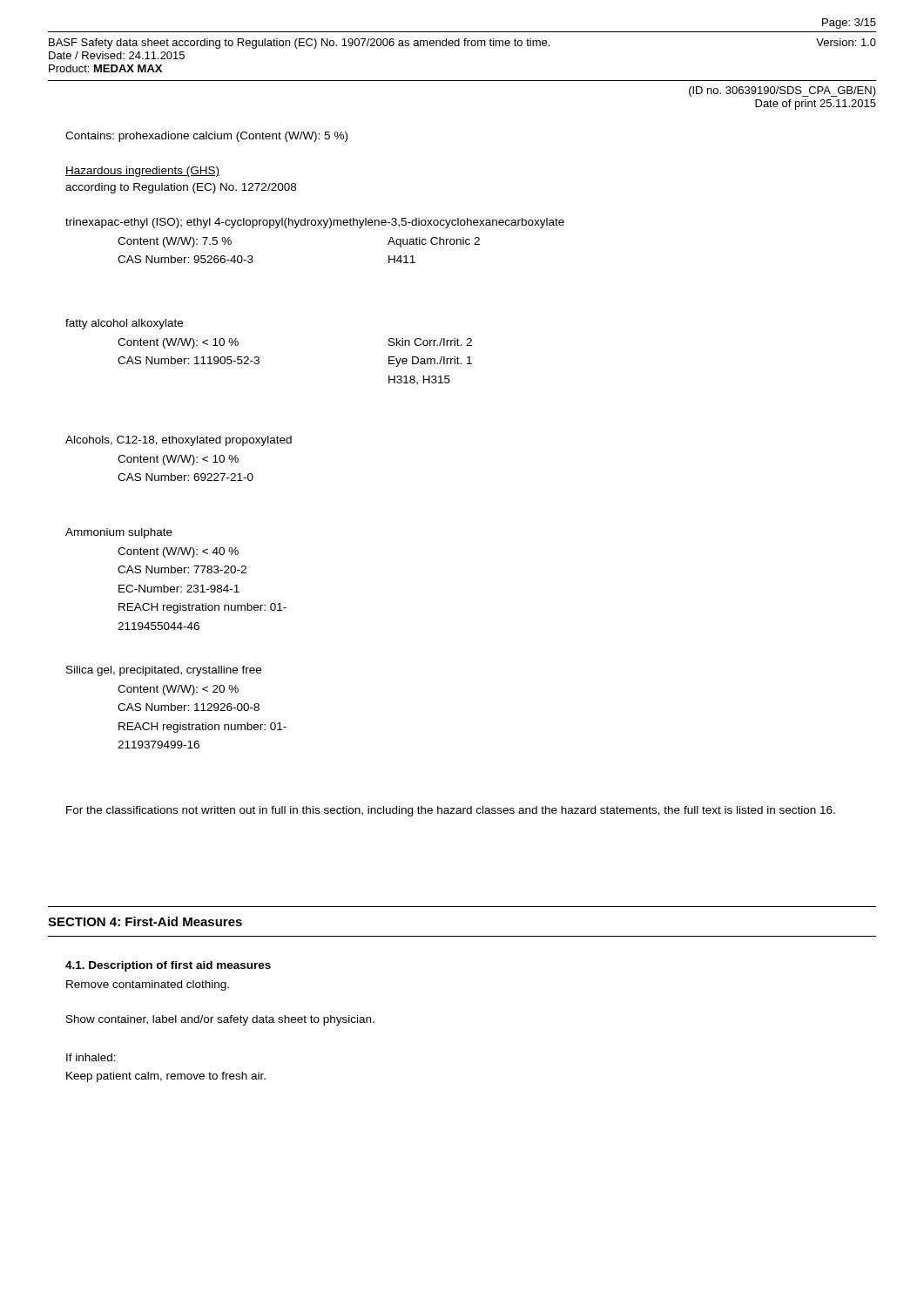Click the passage that begins "If inhaled: Keep patient"
This screenshot has width=924, height=1307.
tap(166, 1066)
